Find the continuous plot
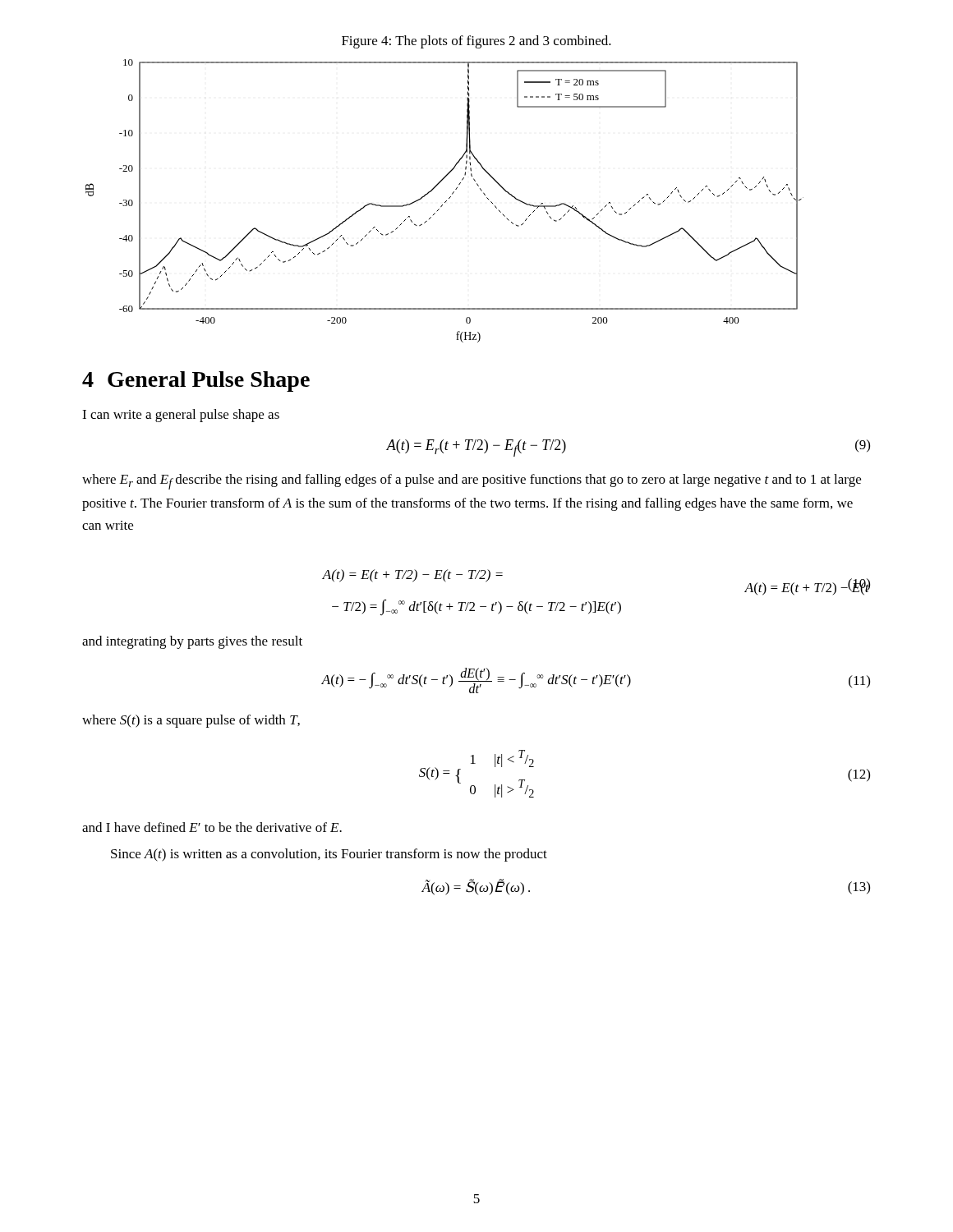The width and height of the screenshot is (953, 1232). [x=476, y=206]
